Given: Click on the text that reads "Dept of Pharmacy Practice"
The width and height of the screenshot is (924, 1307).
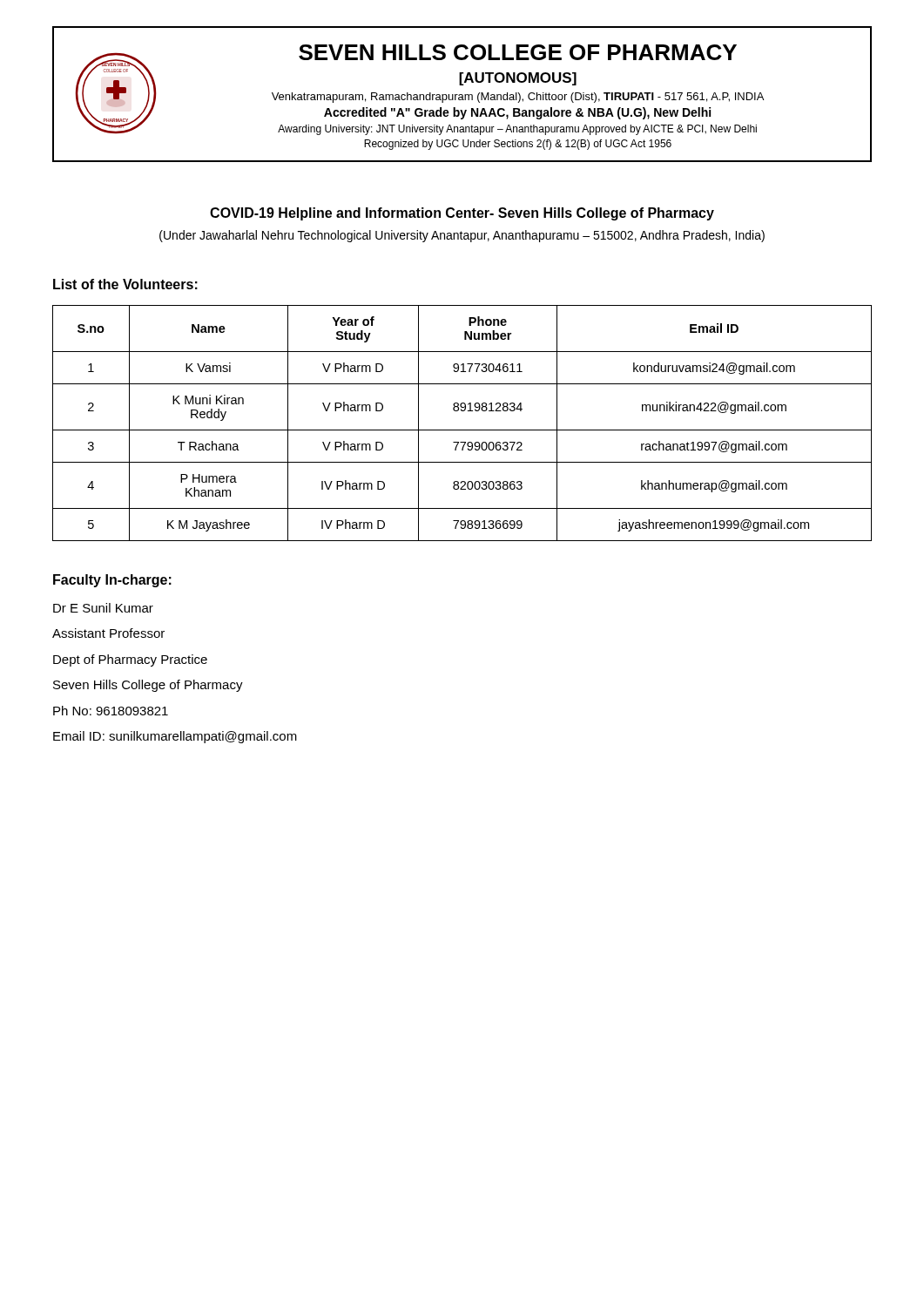Looking at the screenshot, I should point(130,660).
